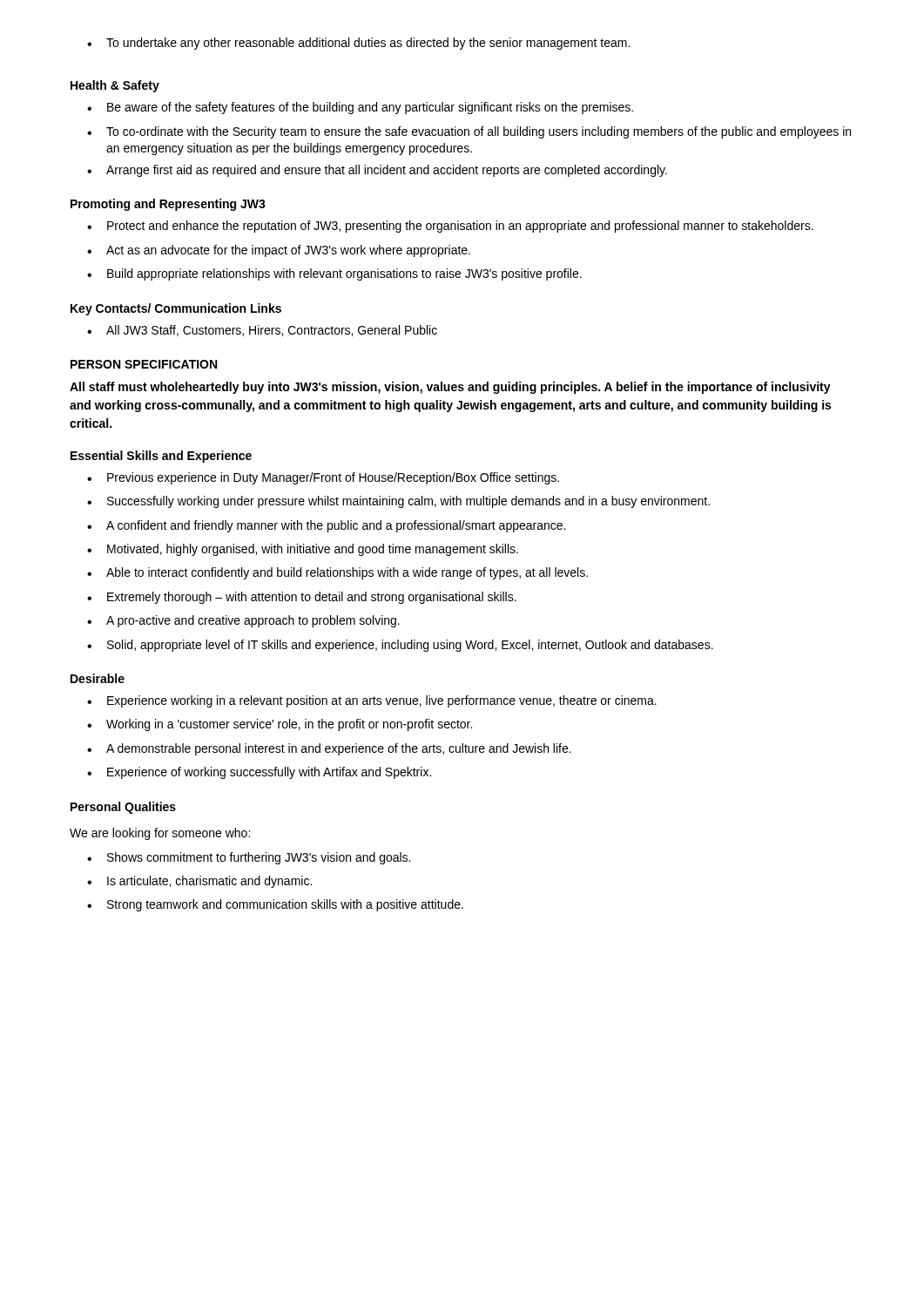This screenshot has height=1307, width=924.
Task: Navigate to the text starting "• Shows commitment"
Action: click(249, 858)
